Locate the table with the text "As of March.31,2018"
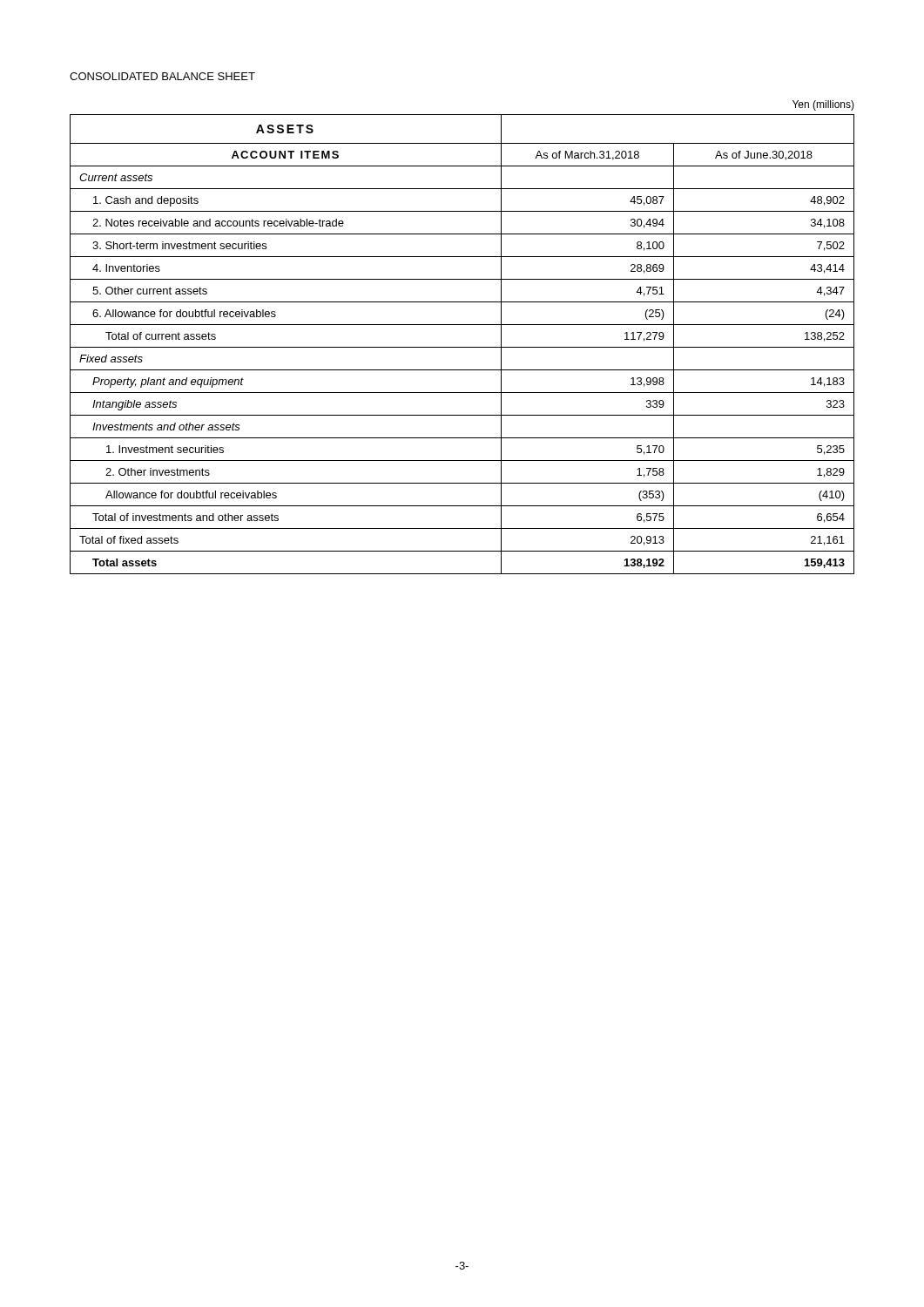The height and width of the screenshot is (1307, 924). pyautogui.click(x=462, y=344)
